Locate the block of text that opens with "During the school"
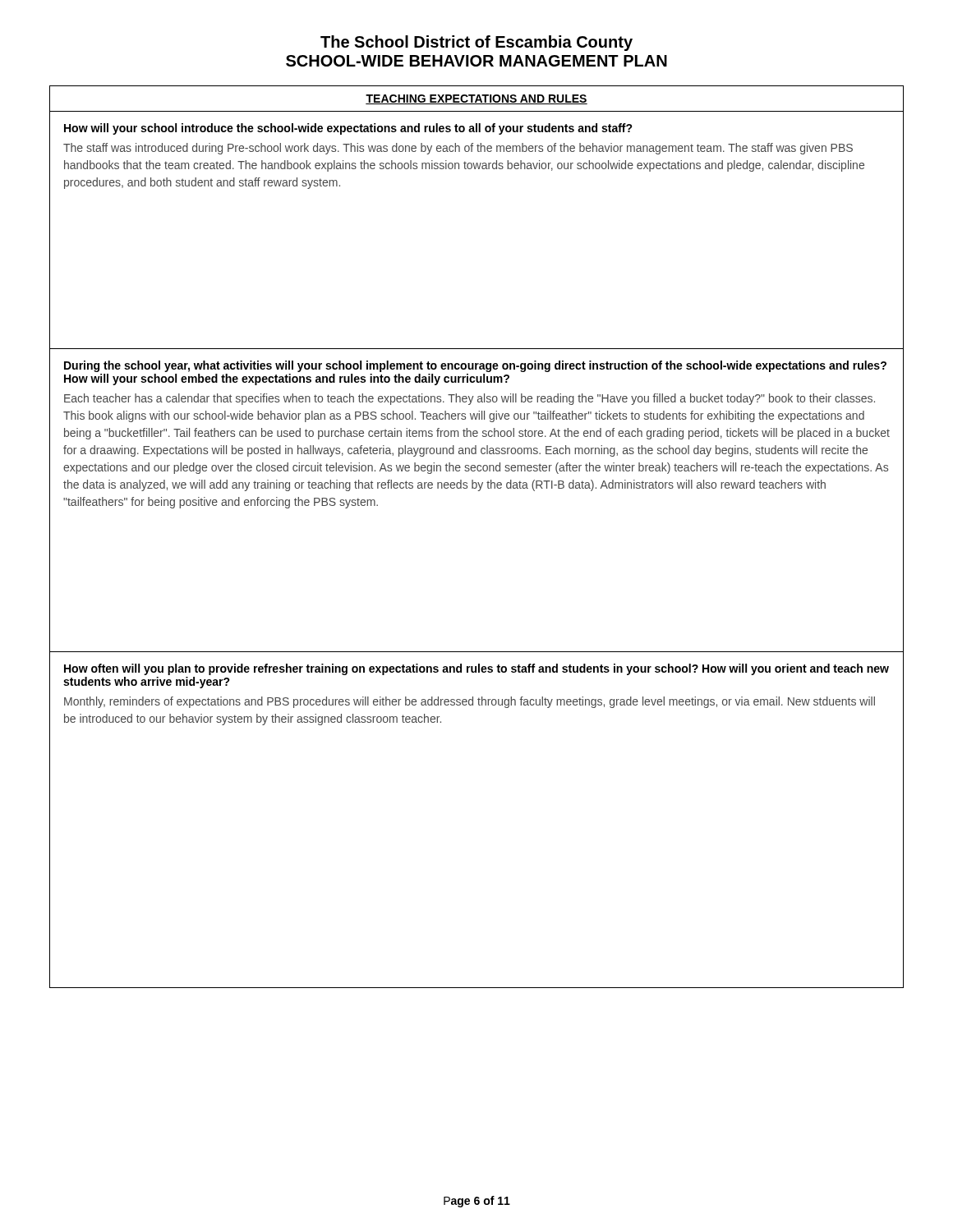 pos(476,435)
